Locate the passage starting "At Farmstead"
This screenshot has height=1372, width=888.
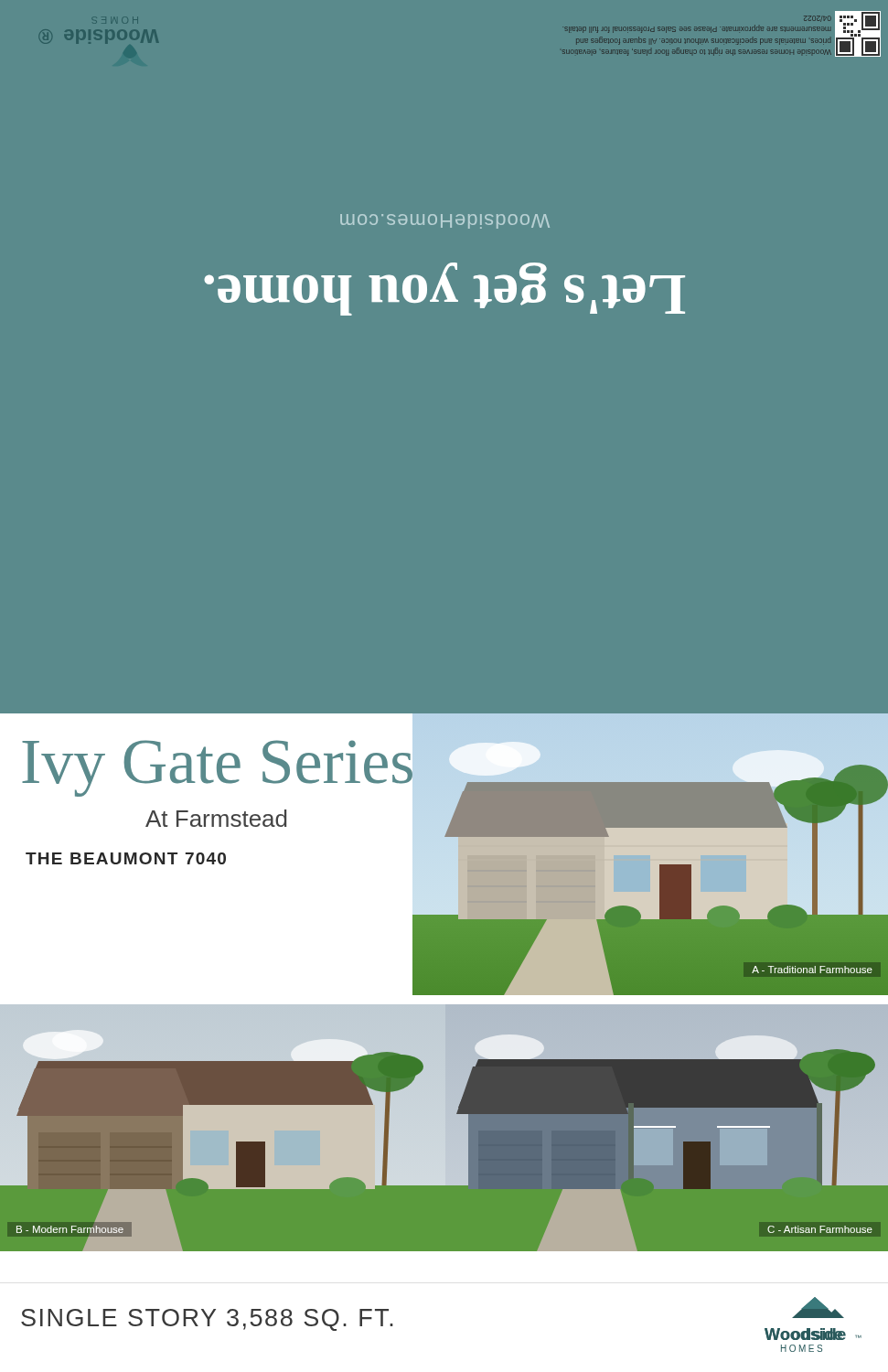click(x=217, y=819)
